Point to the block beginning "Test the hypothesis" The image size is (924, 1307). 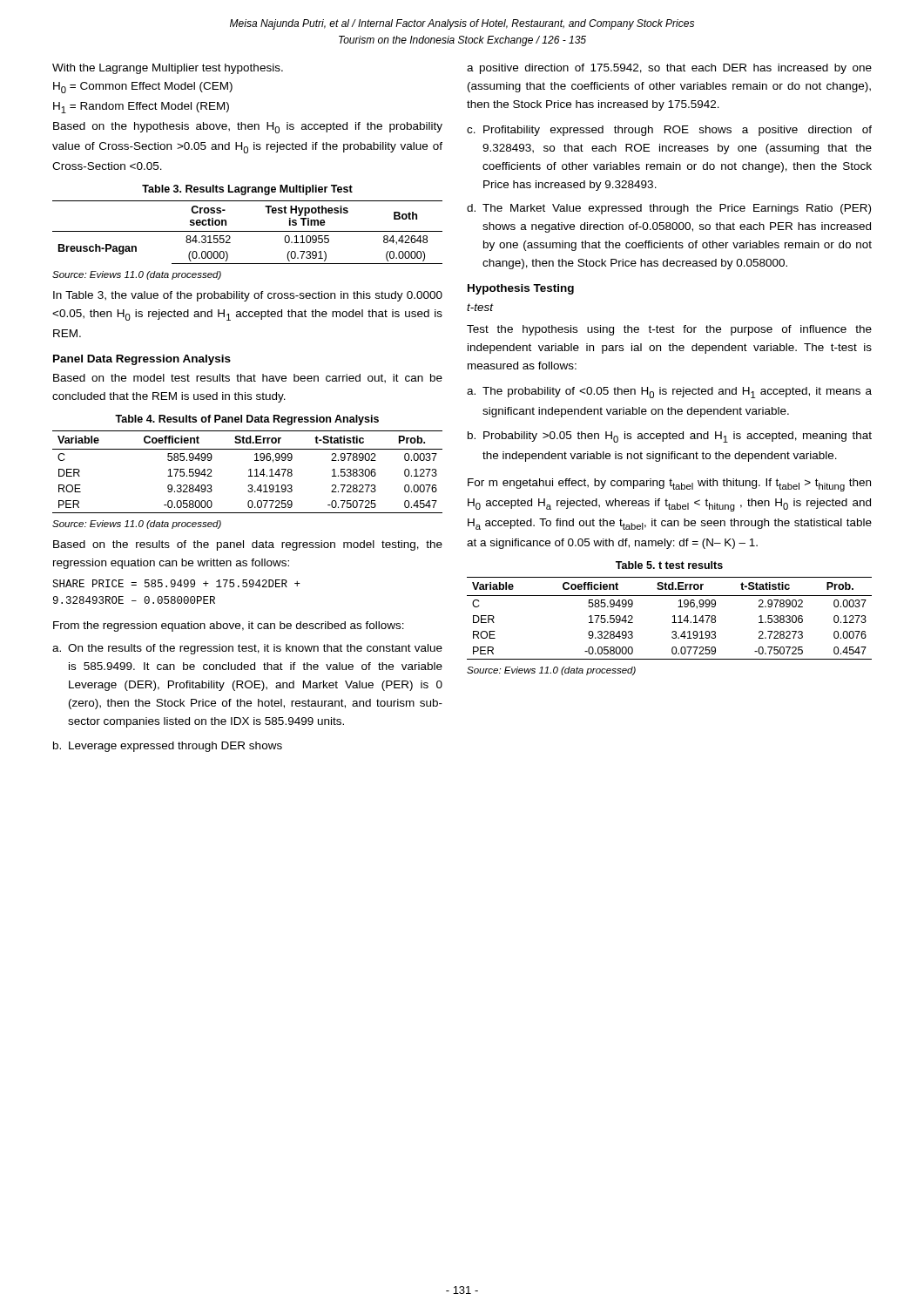tap(669, 347)
